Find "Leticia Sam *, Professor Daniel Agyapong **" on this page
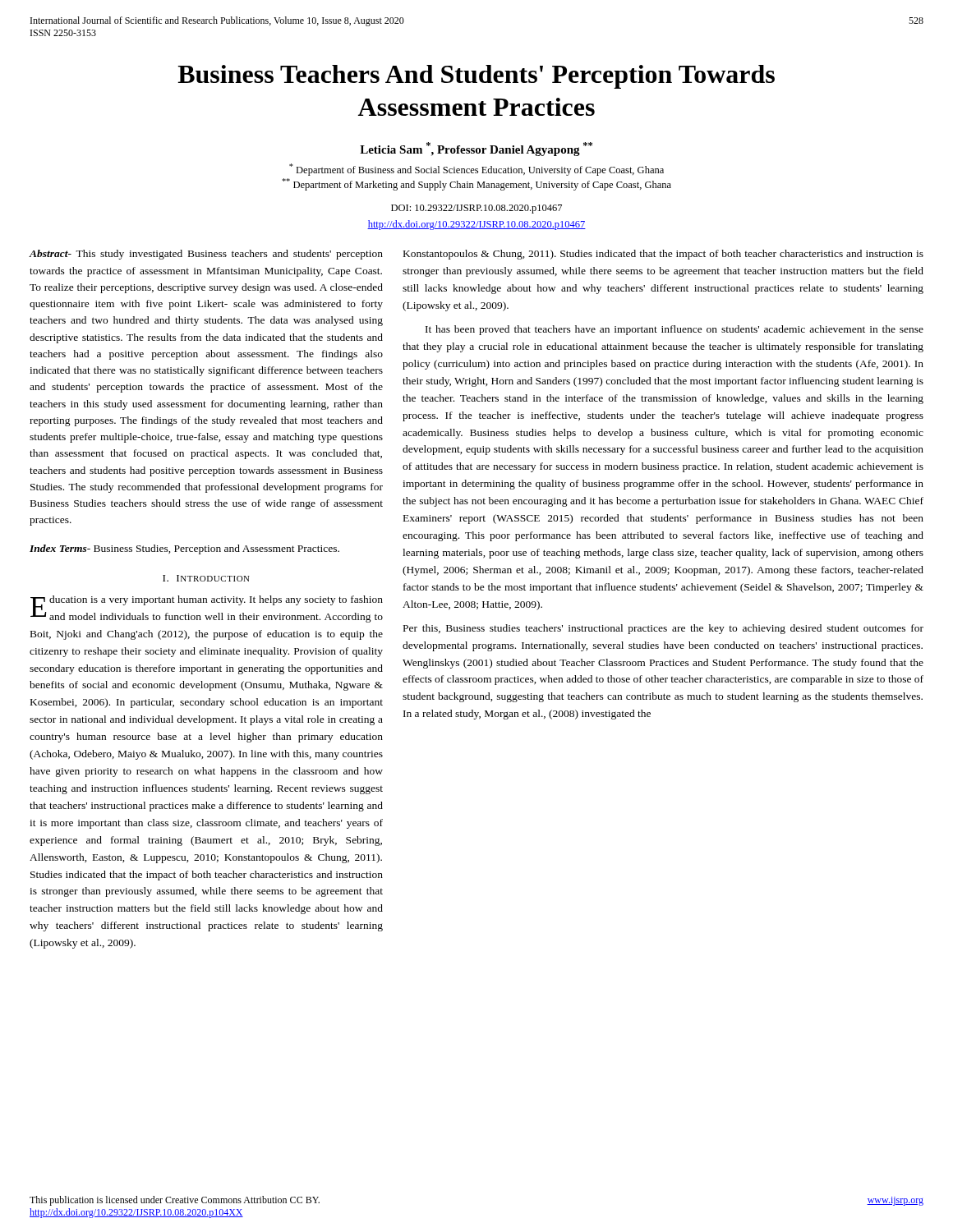953x1232 pixels. pos(476,148)
